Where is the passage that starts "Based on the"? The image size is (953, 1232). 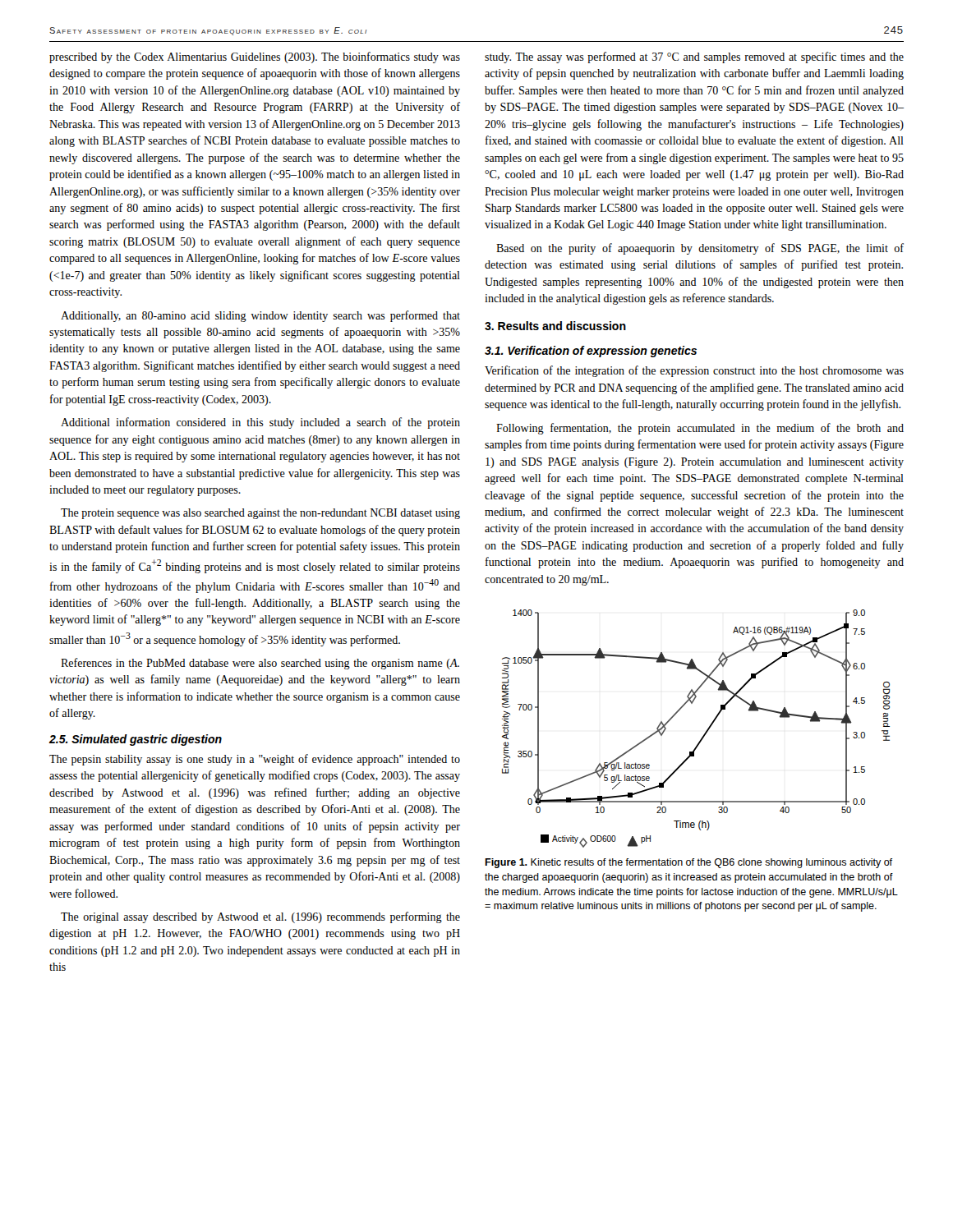(x=694, y=274)
